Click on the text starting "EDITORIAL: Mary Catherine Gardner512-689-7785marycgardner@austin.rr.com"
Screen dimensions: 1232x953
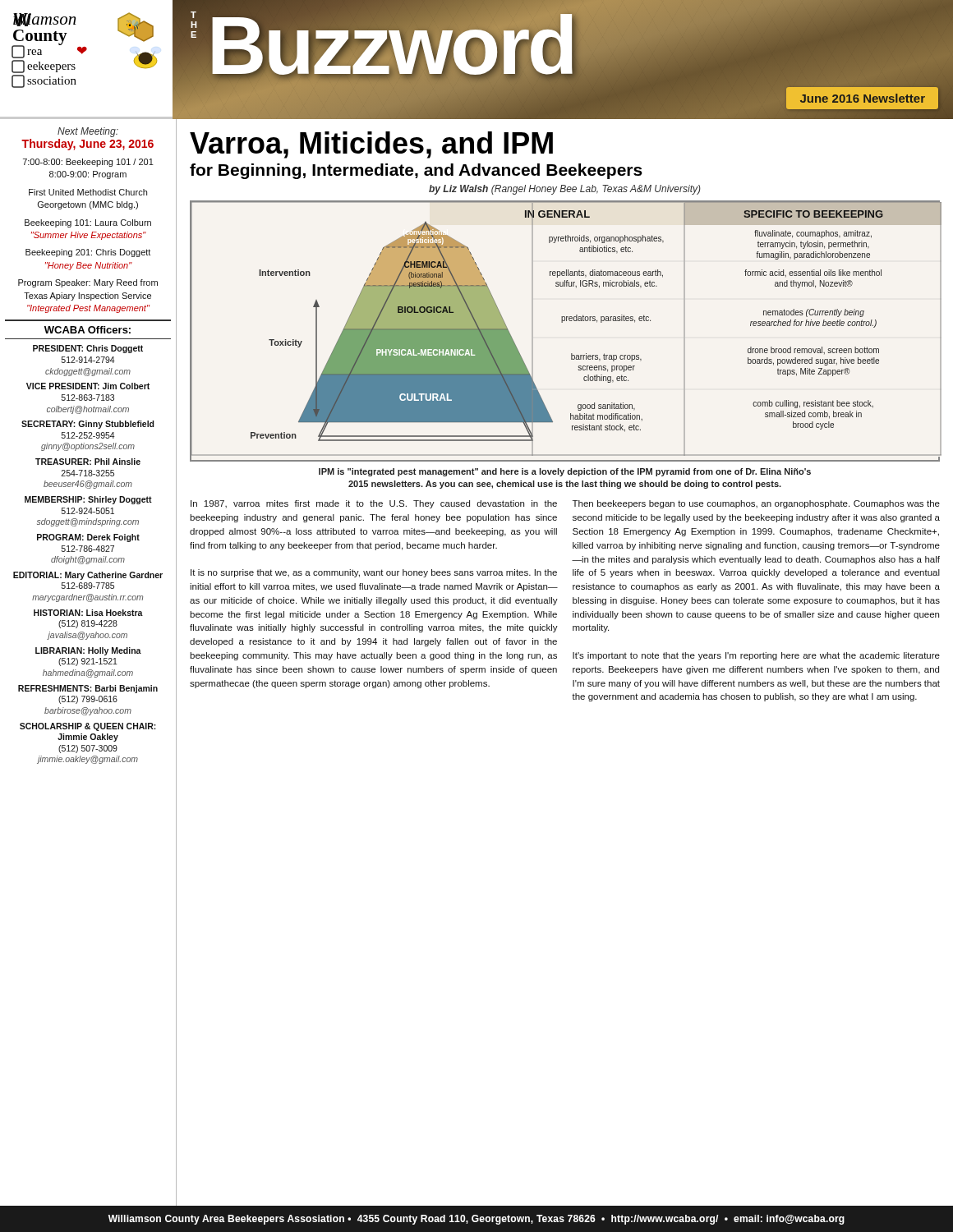point(88,586)
